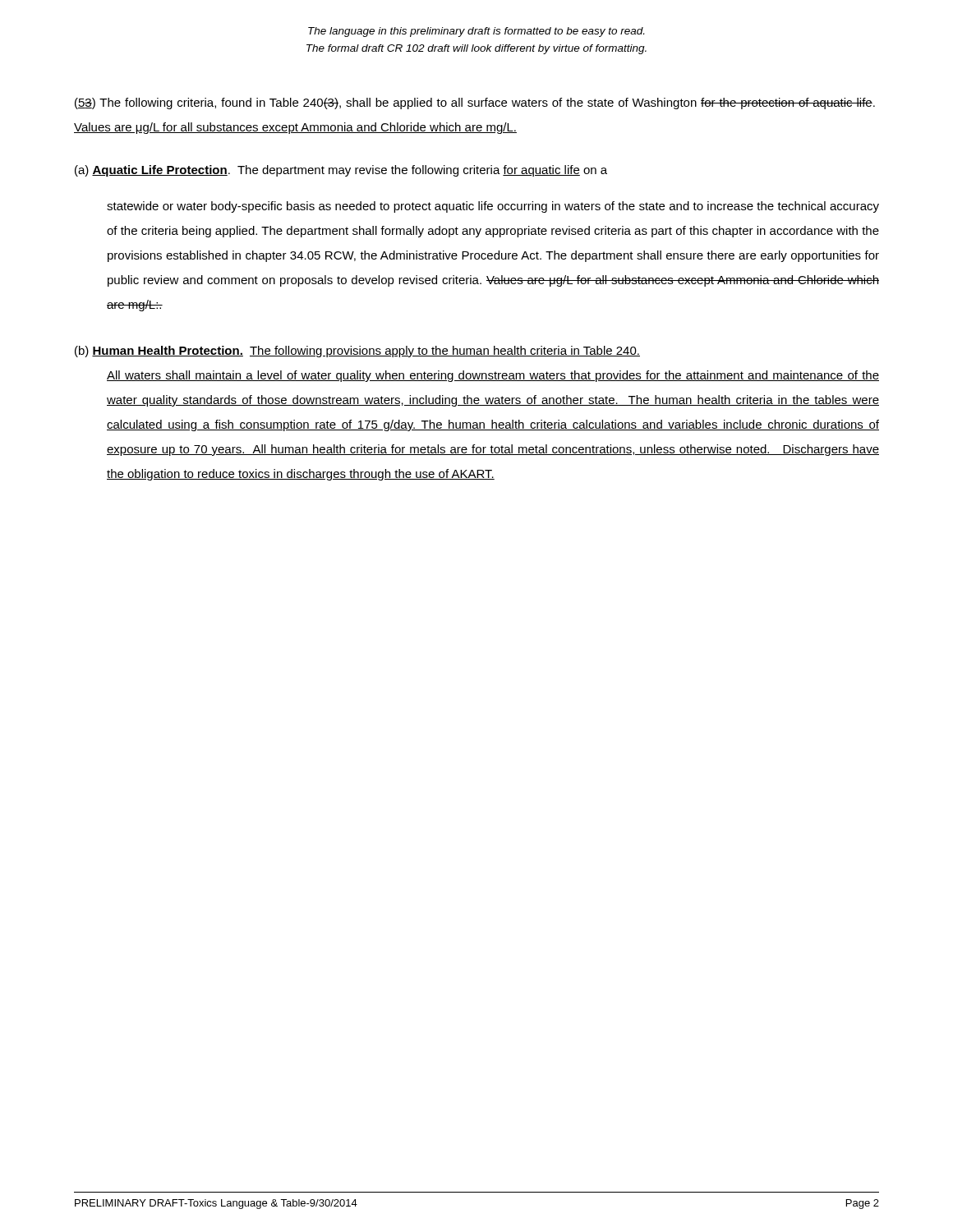953x1232 pixels.
Task: Navigate to the text starting "(53) The following criteria,"
Action: [x=476, y=115]
